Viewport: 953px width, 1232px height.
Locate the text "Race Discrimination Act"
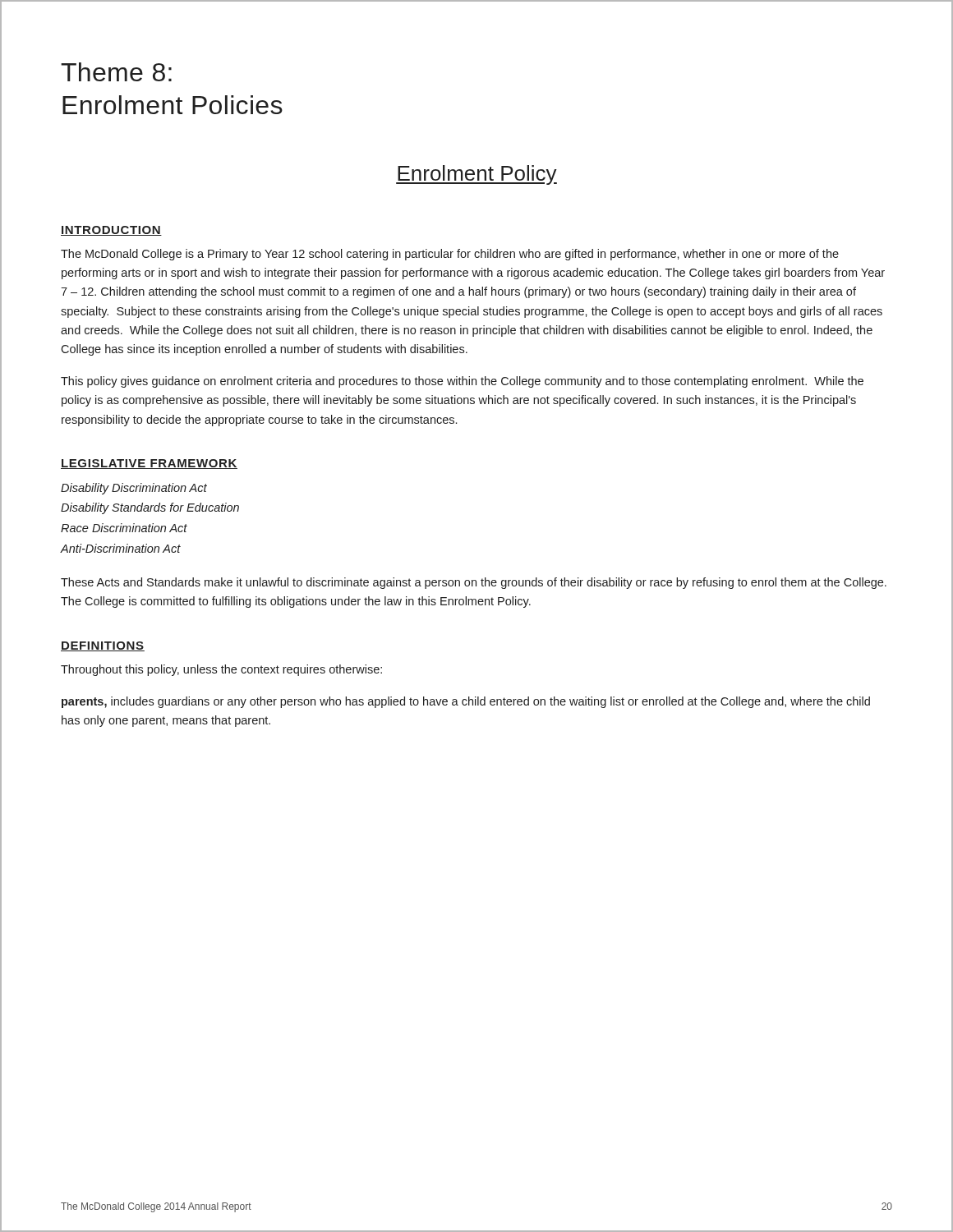click(x=124, y=528)
